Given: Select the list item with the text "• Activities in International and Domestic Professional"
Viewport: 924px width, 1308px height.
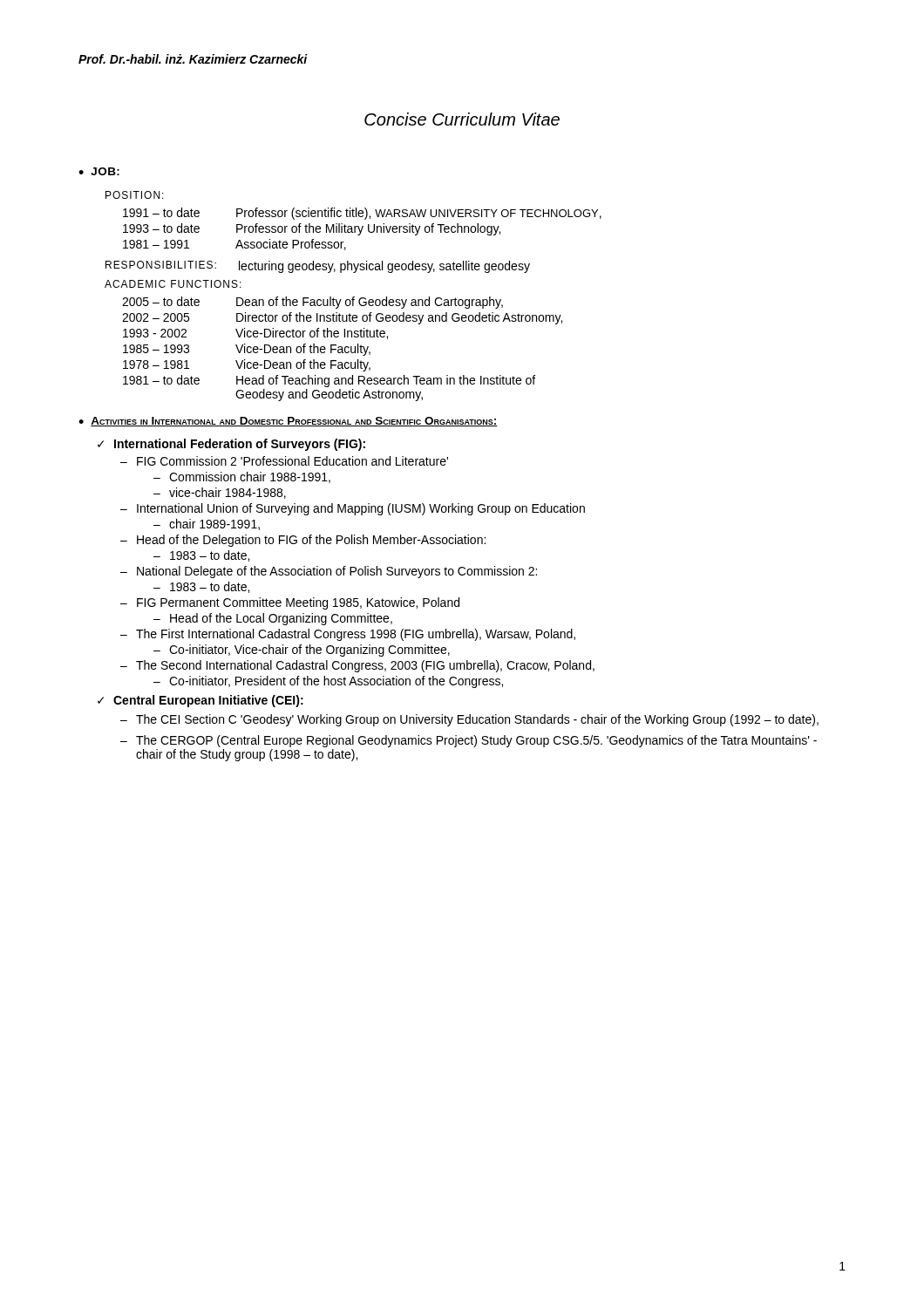Looking at the screenshot, I should [288, 423].
